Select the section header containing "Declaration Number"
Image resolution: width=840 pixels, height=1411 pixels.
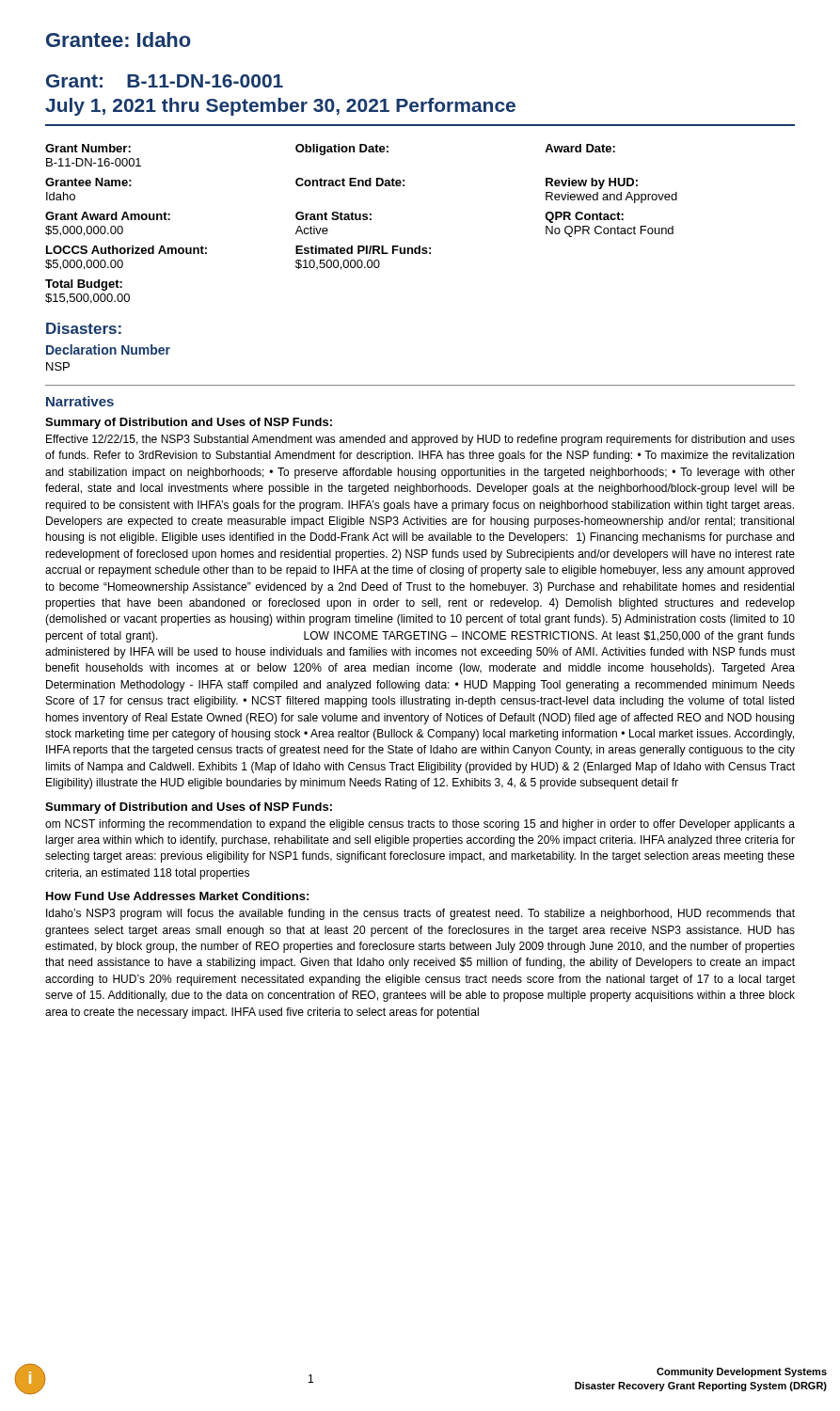click(108, 350)
